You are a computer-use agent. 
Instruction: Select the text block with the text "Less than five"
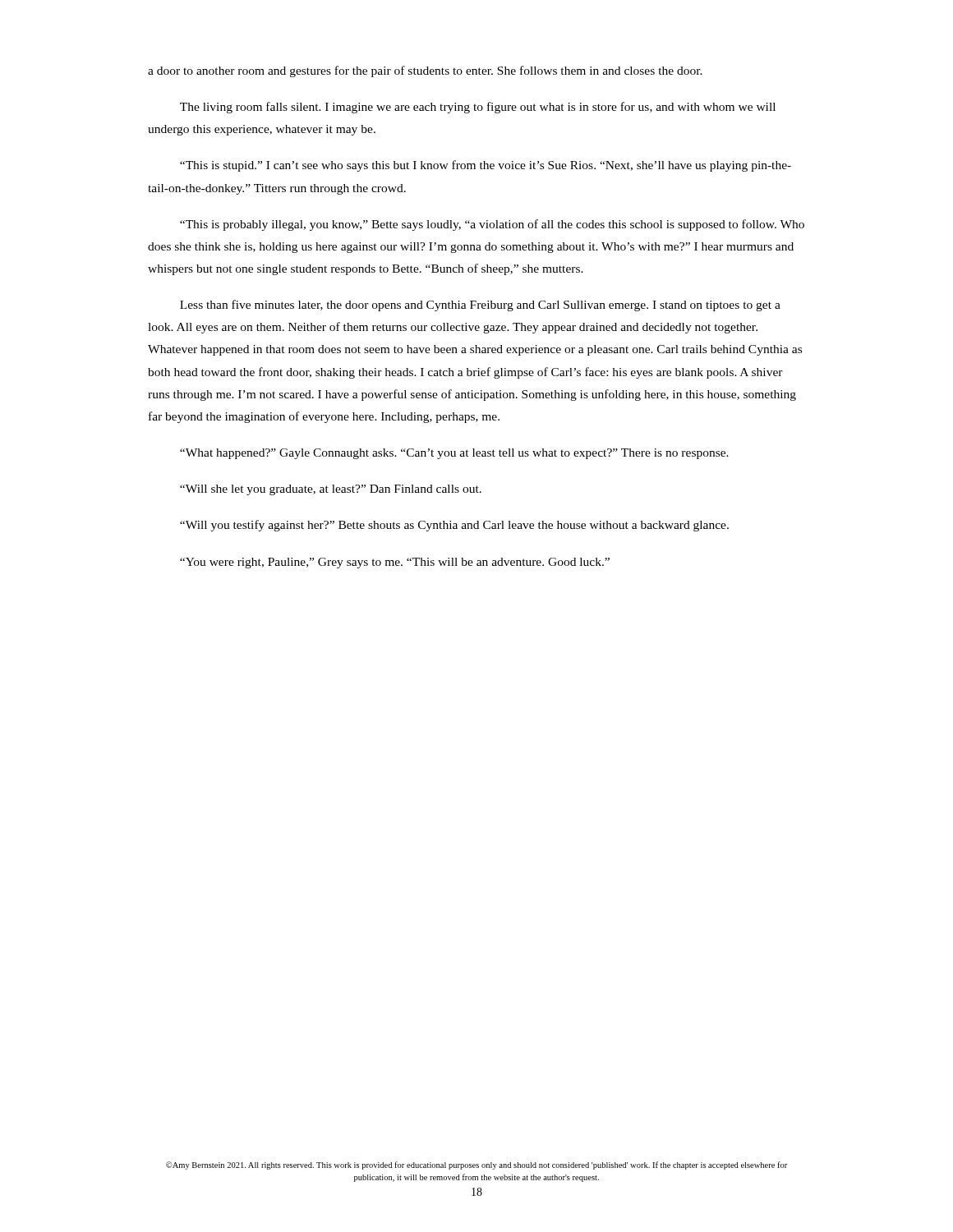(x=476, y=360)
